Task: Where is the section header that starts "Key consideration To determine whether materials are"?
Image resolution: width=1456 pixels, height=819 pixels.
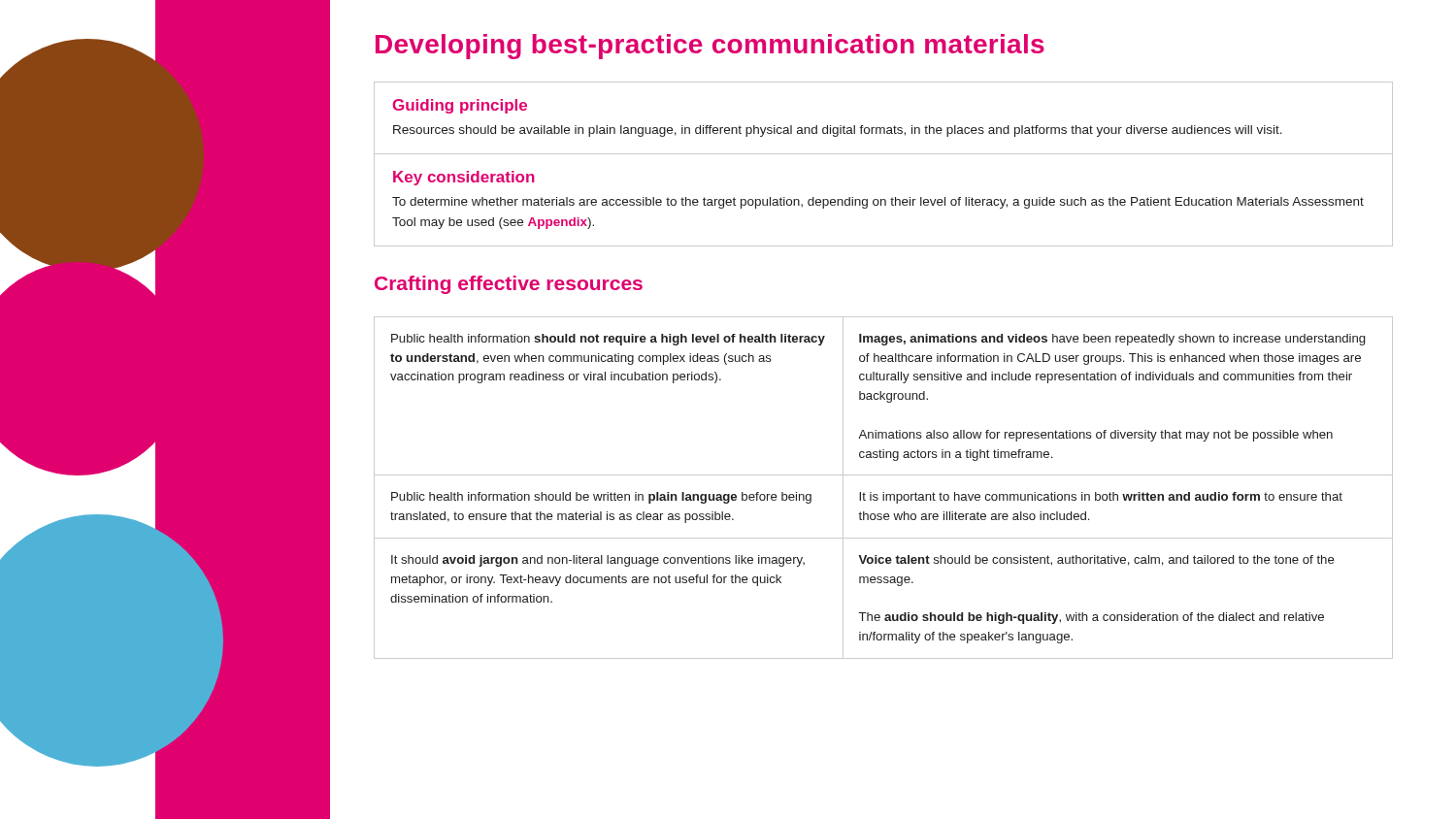Action: coord(883,200)
